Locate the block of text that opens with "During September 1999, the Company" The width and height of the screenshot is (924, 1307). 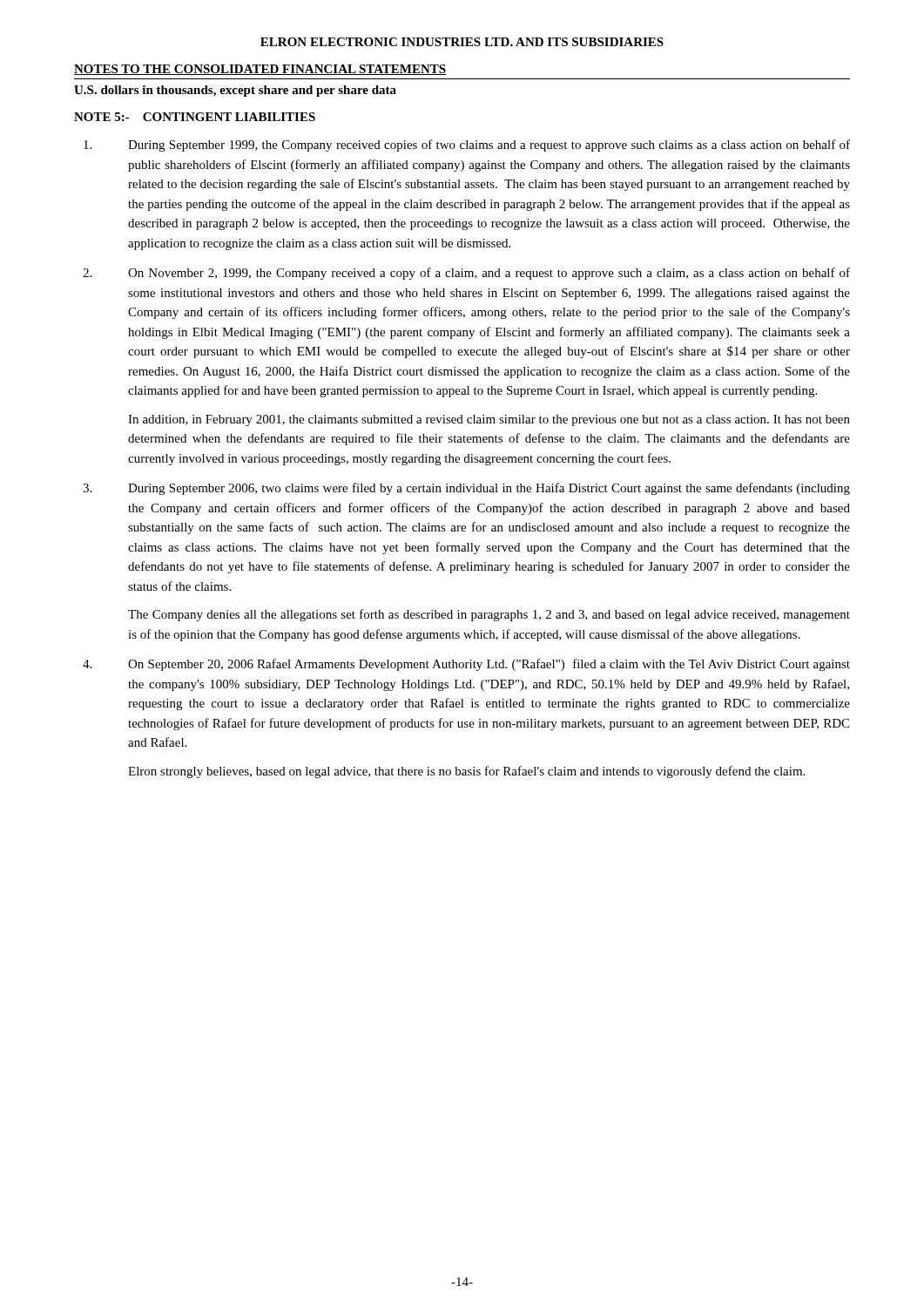pos(462,194)
